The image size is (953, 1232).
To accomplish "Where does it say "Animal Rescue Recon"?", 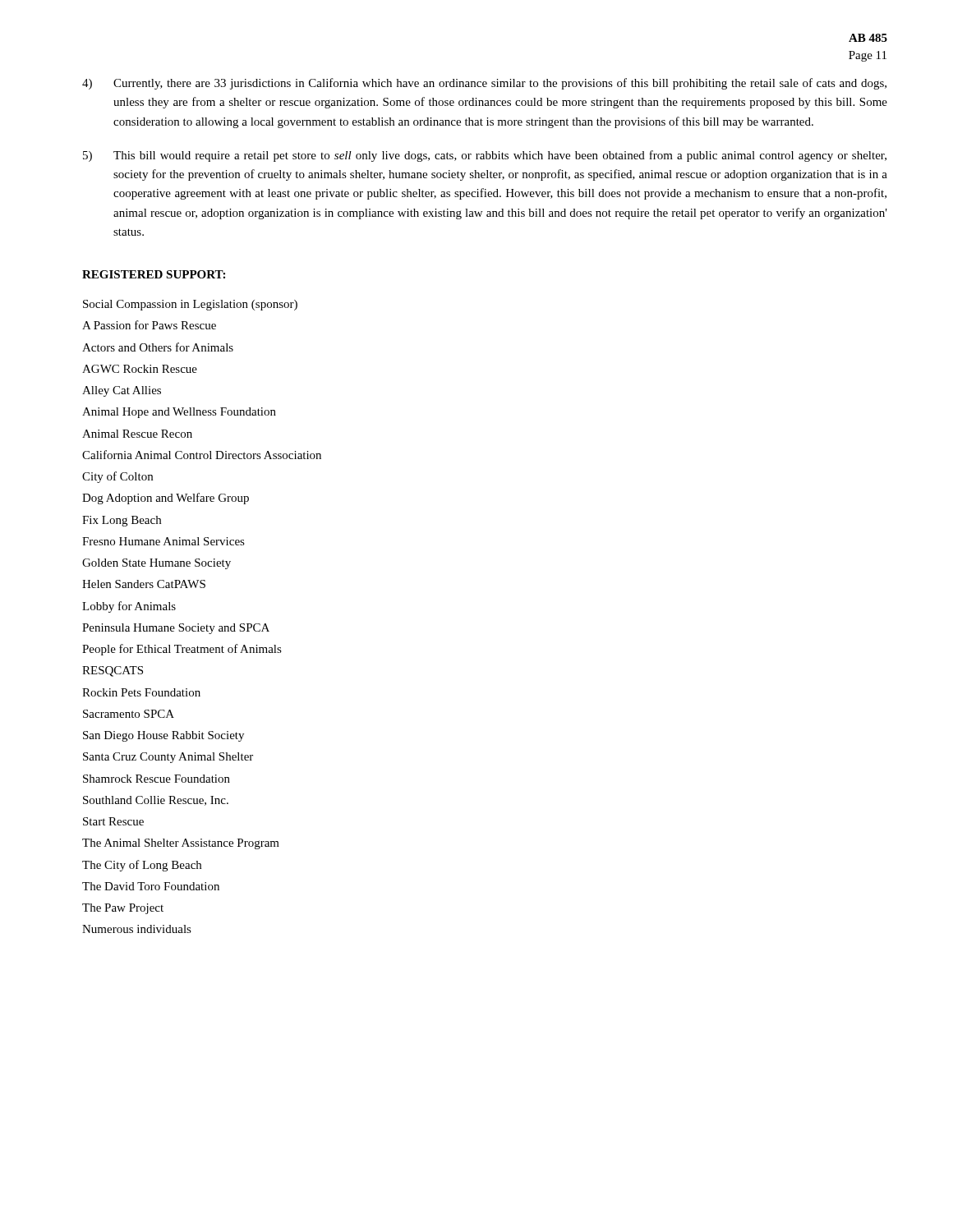I will (137, 433).
